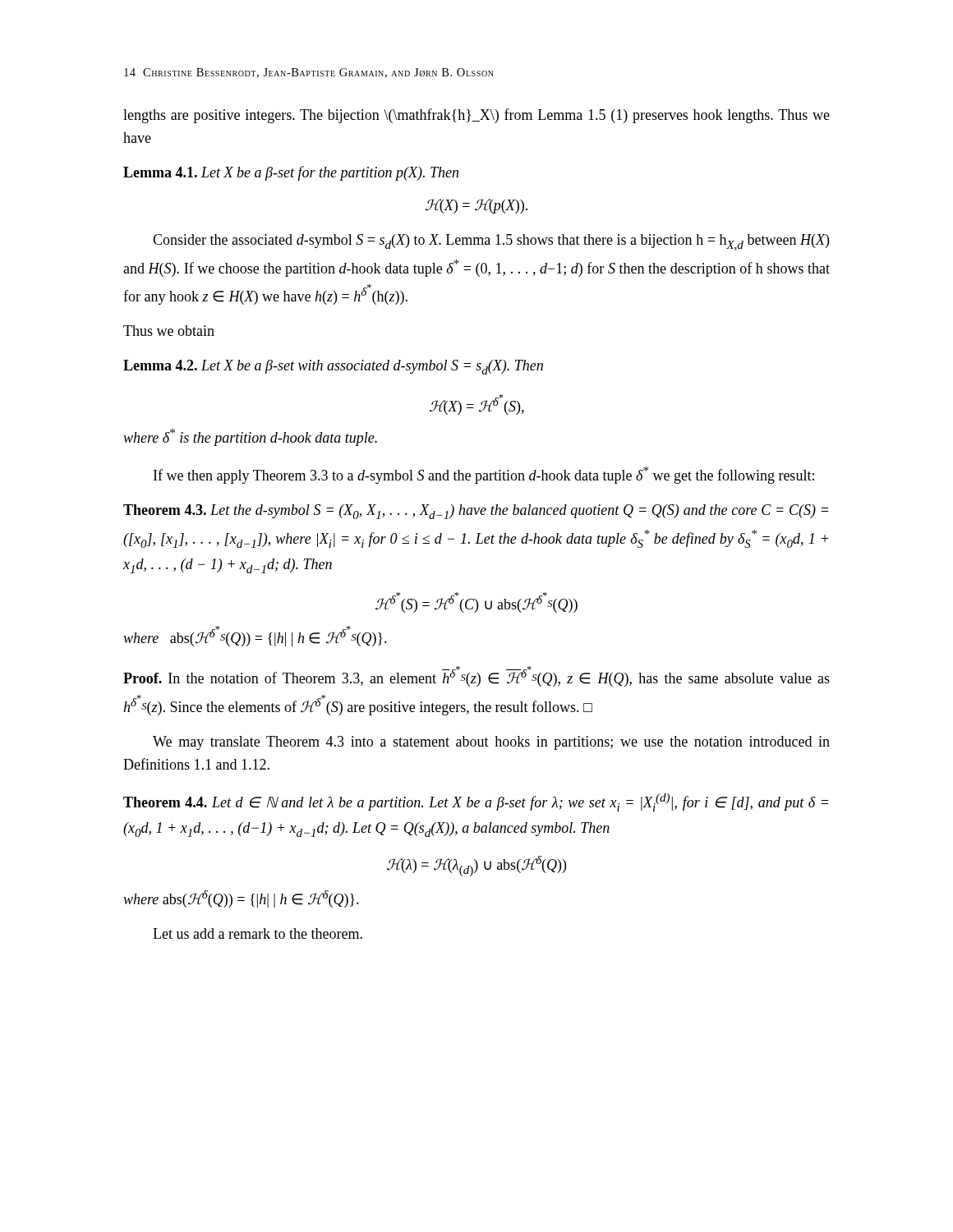Locate the block of text that opens with "lengths are positive integers. The"

point(476,127)
